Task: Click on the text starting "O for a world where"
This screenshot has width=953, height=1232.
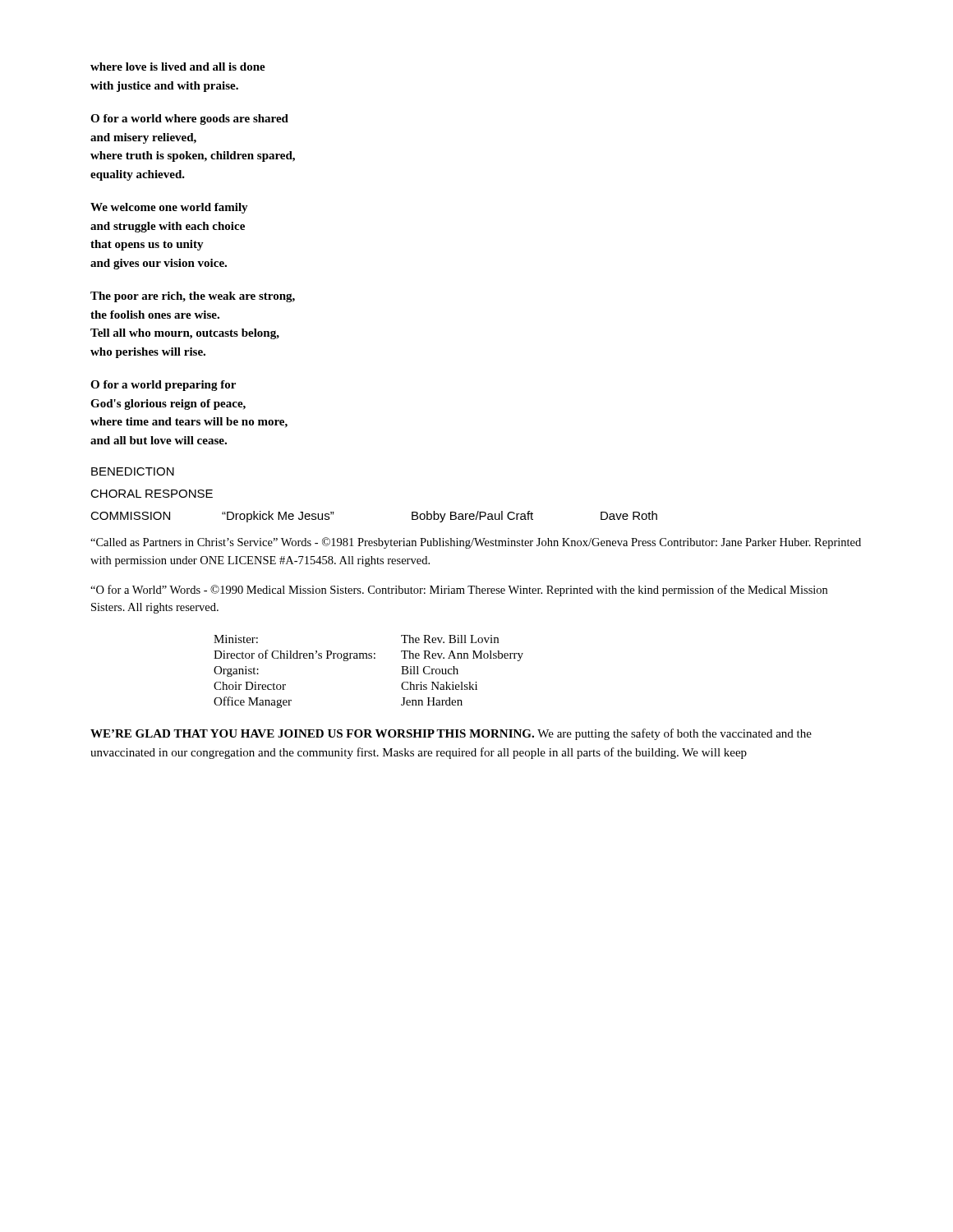Action: (193, 146)
